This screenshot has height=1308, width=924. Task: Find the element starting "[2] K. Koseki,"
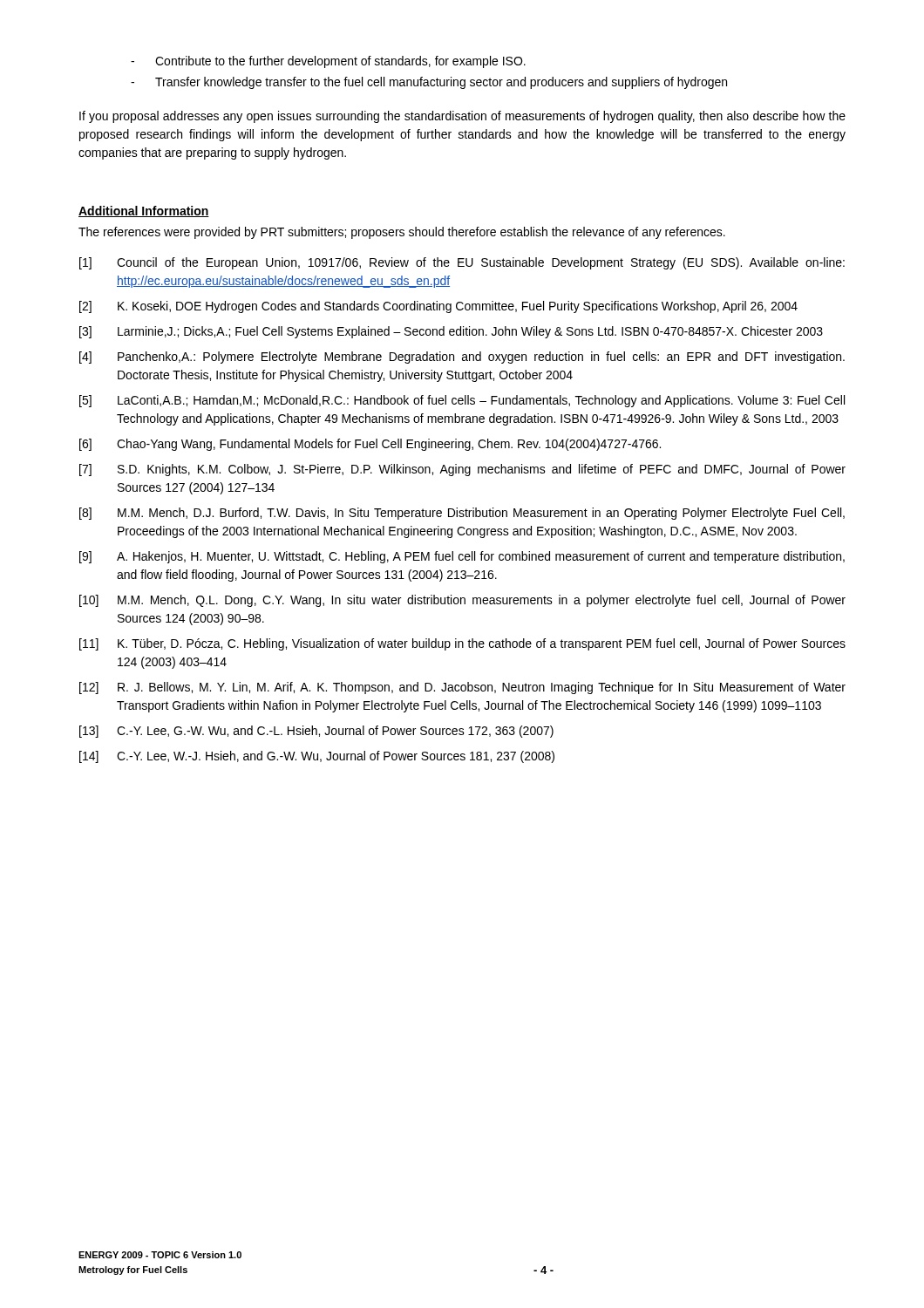point(462,306)
